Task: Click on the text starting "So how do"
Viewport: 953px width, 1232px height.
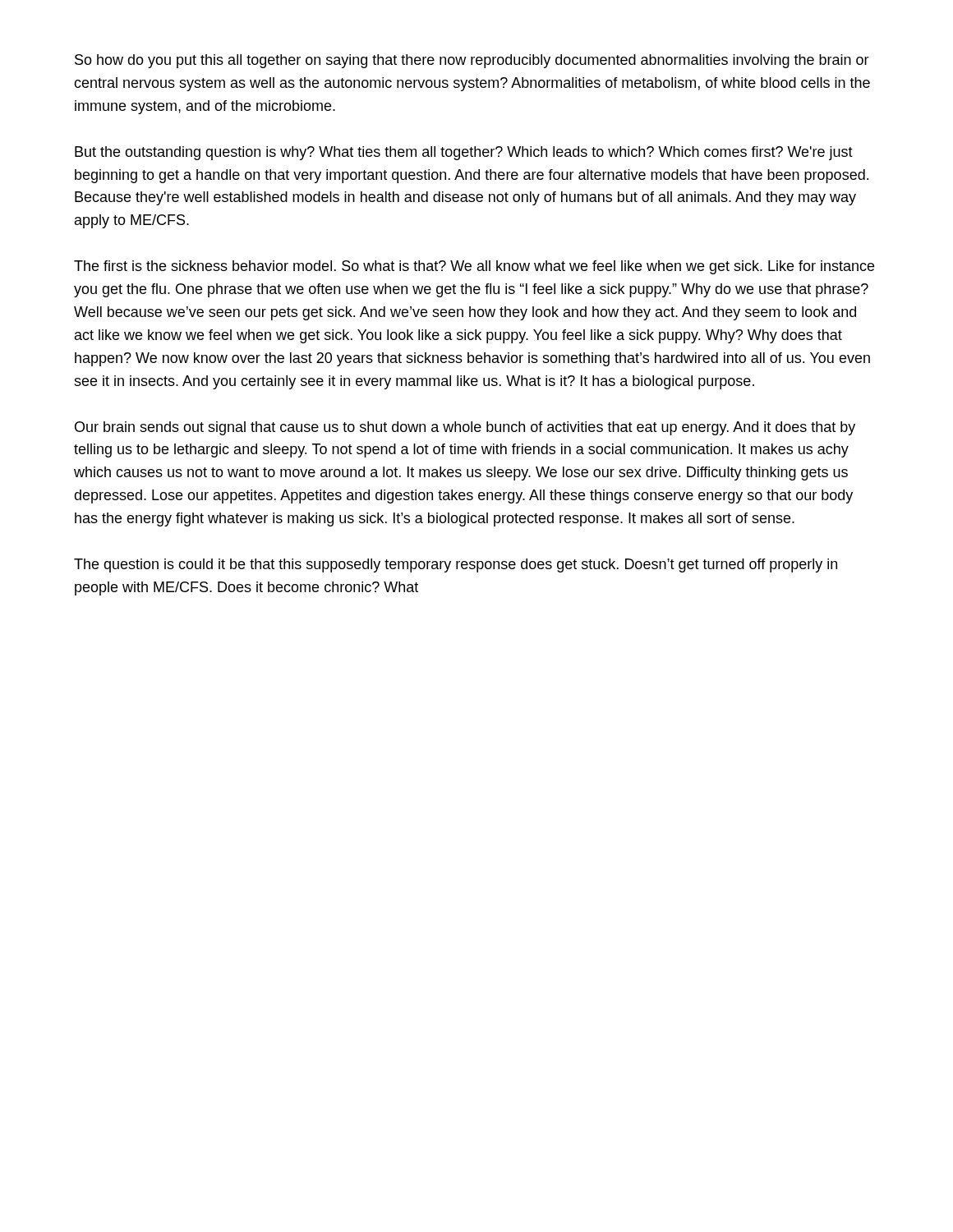Action: click(x=472, y=83)
